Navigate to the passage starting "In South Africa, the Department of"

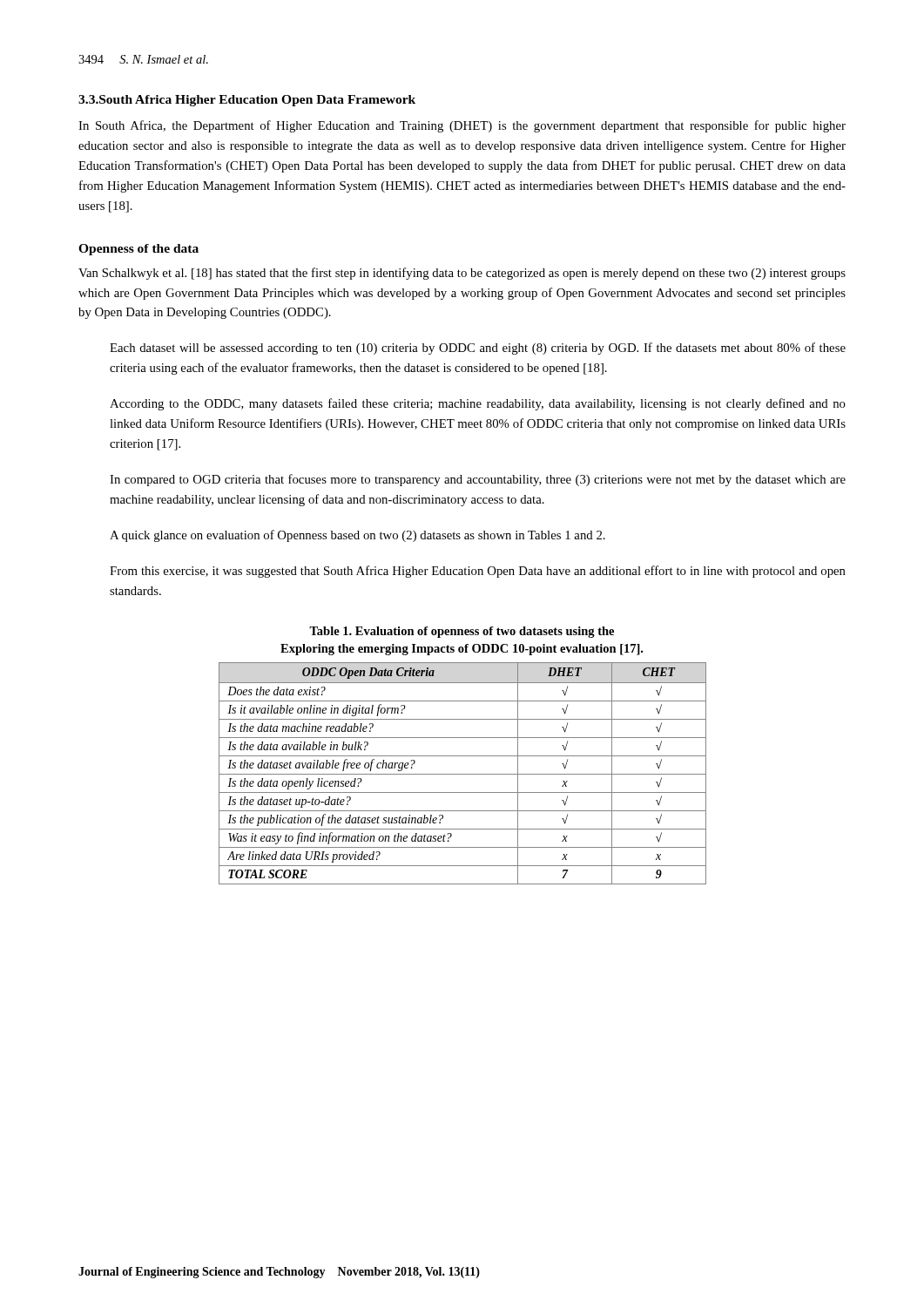(x=462, y=165)
